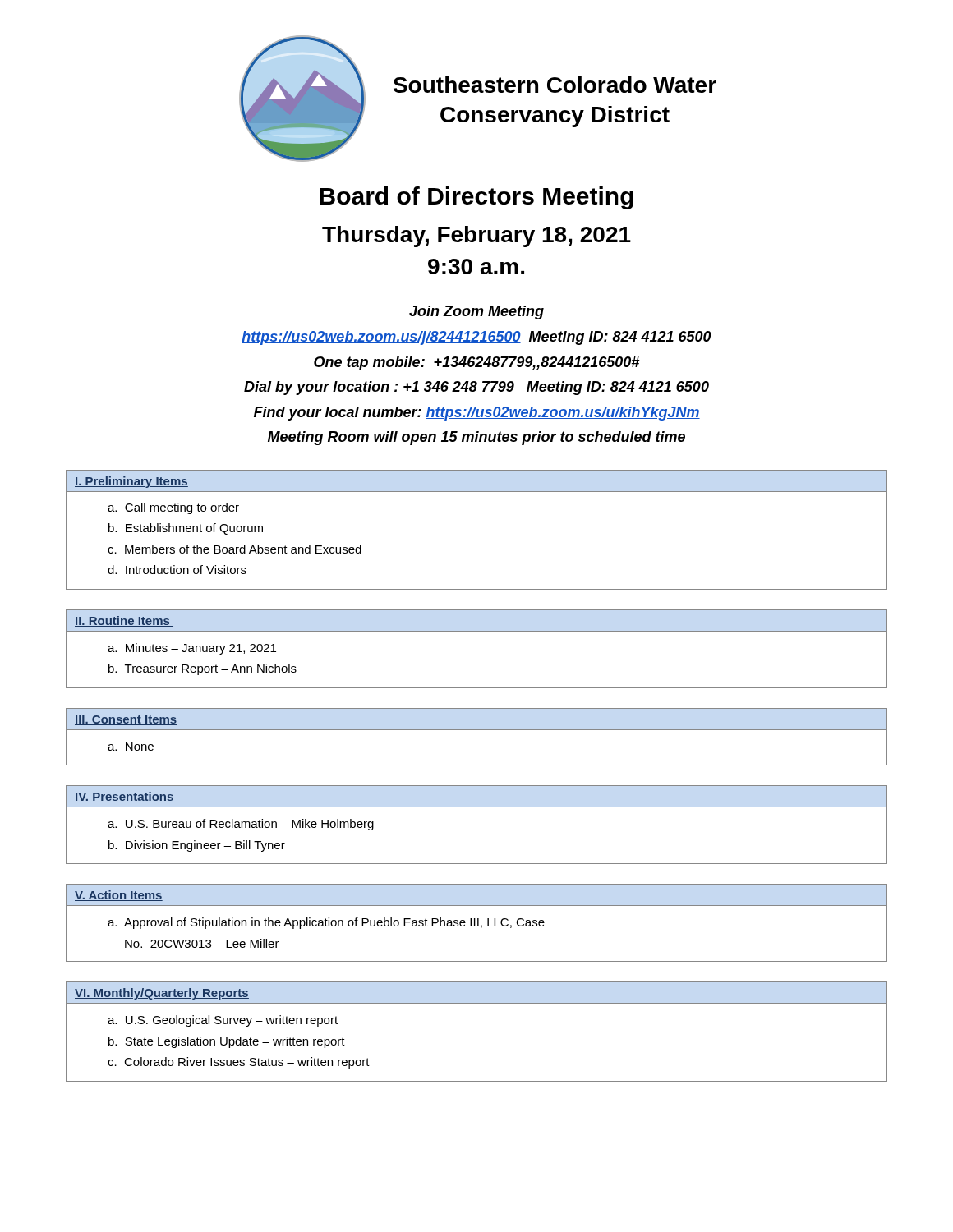Locate the section header with the text "IV. Presentations"
Screen dimensions: 1232x953
click(x=124, y=797)
